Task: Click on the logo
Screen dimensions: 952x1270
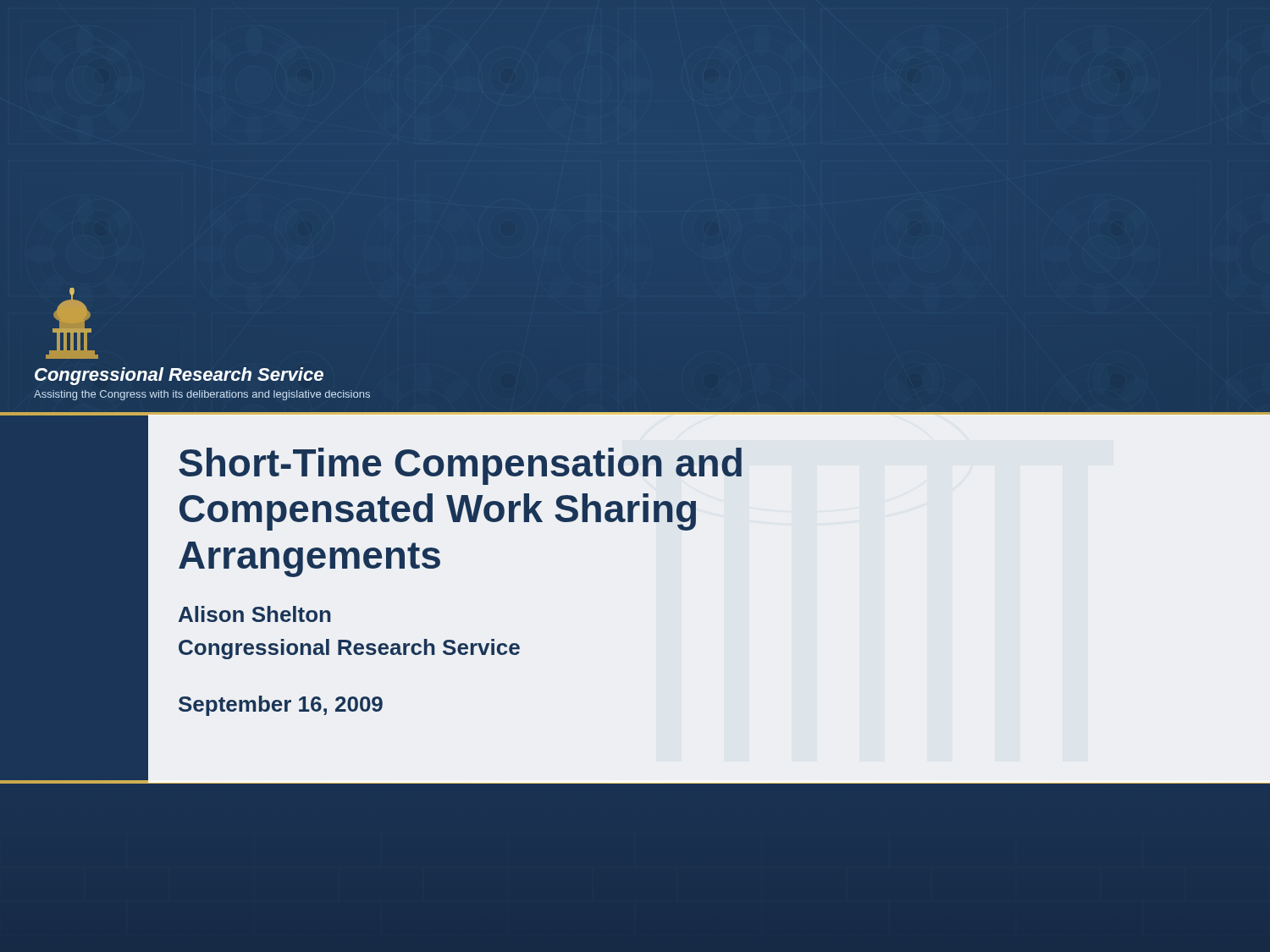Action: point(246,344)
